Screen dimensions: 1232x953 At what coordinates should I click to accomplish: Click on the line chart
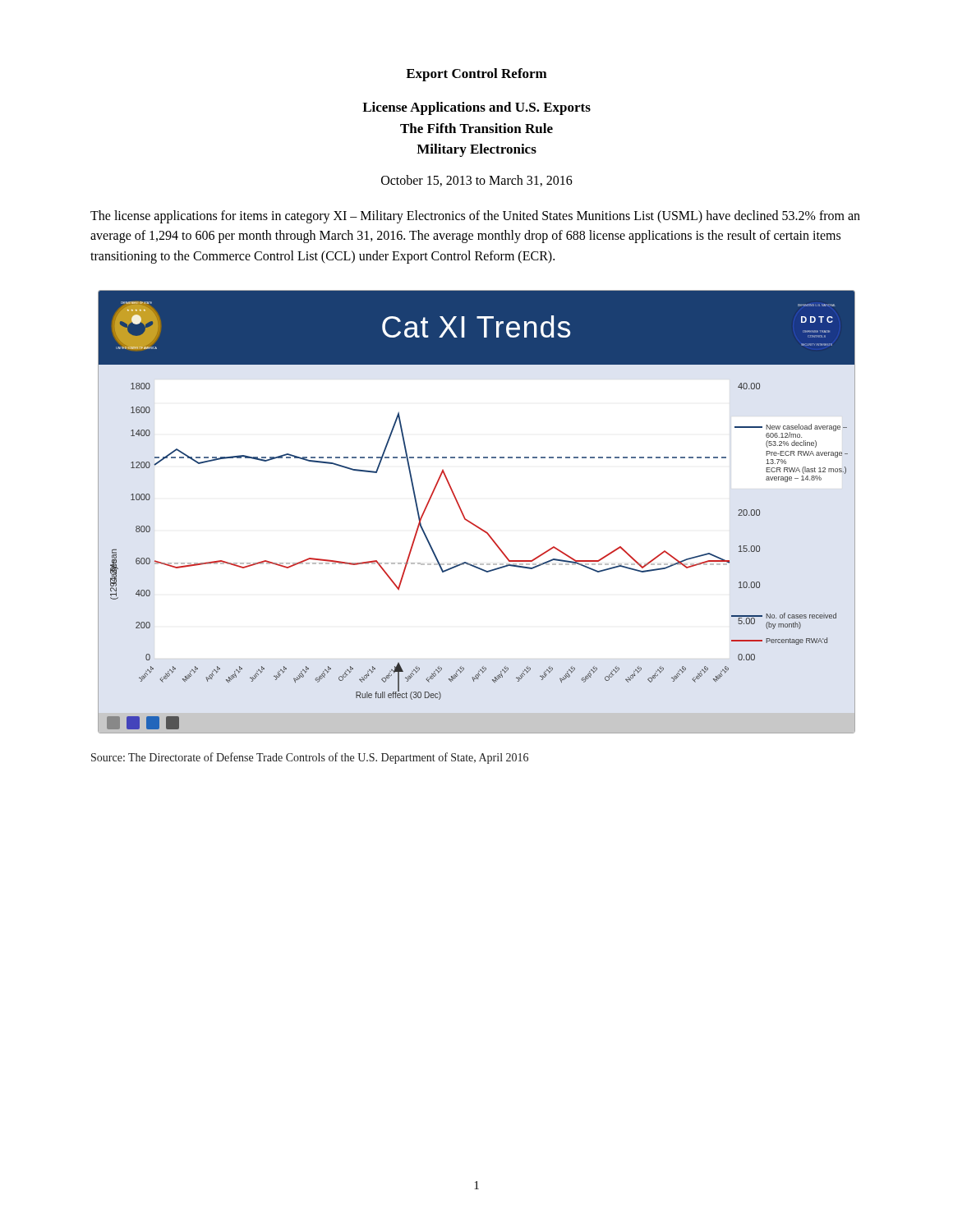[x=476, y=512]
